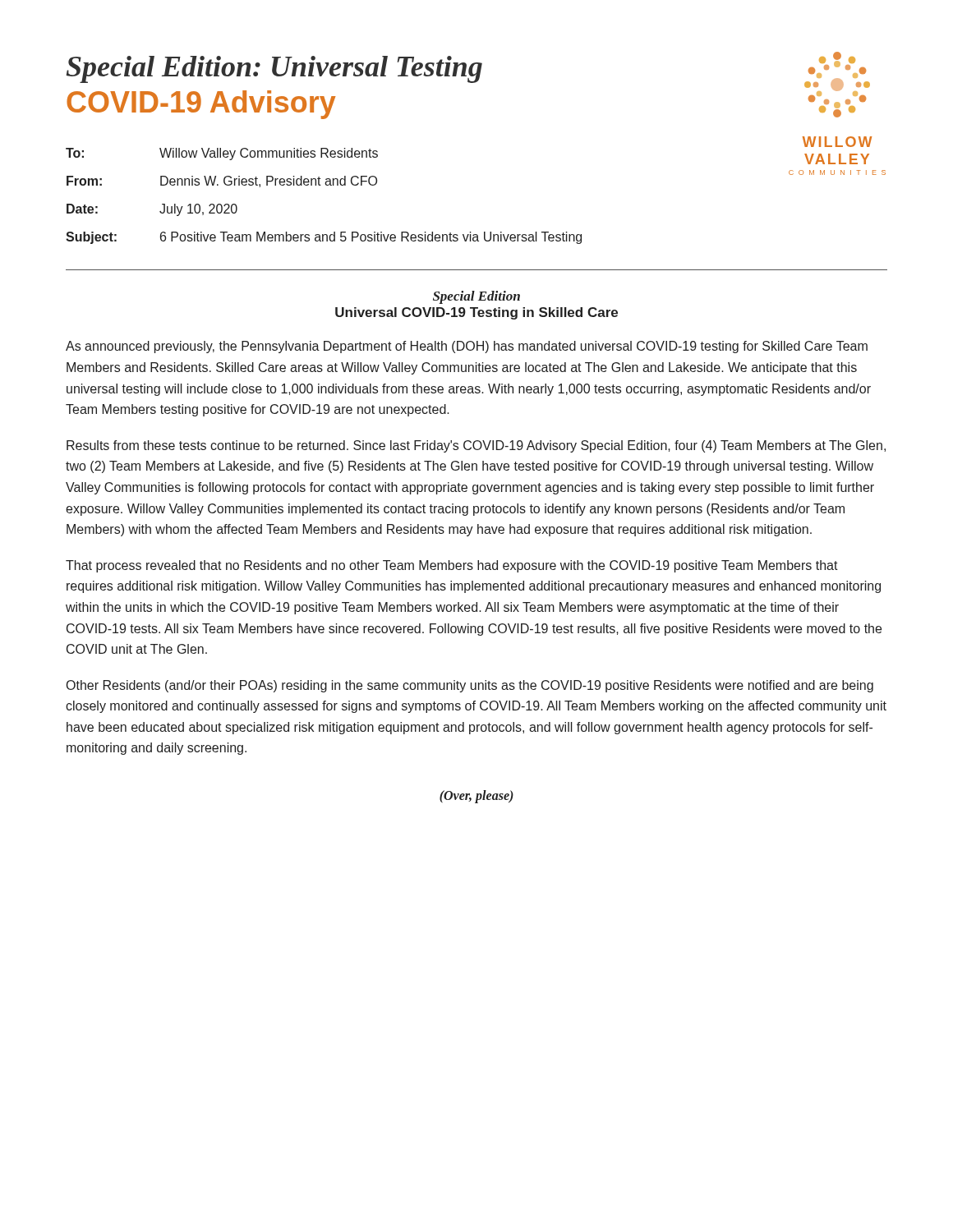This screenshot has width=953, height=1232.
Task: Find the text containing "(Over, please)"
Action: [x=476, y=796]
